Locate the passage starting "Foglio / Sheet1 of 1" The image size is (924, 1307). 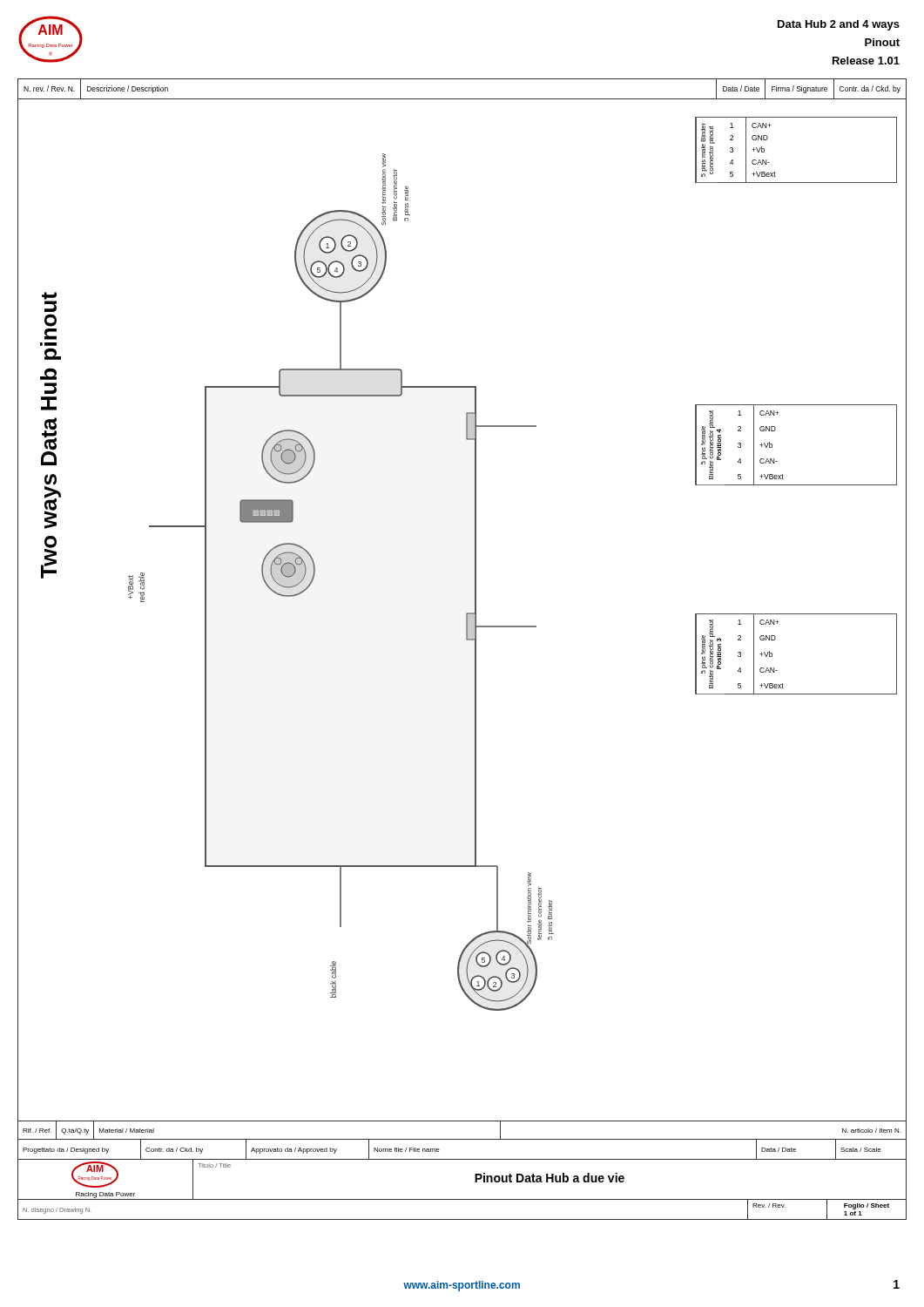coord(867,1209)
